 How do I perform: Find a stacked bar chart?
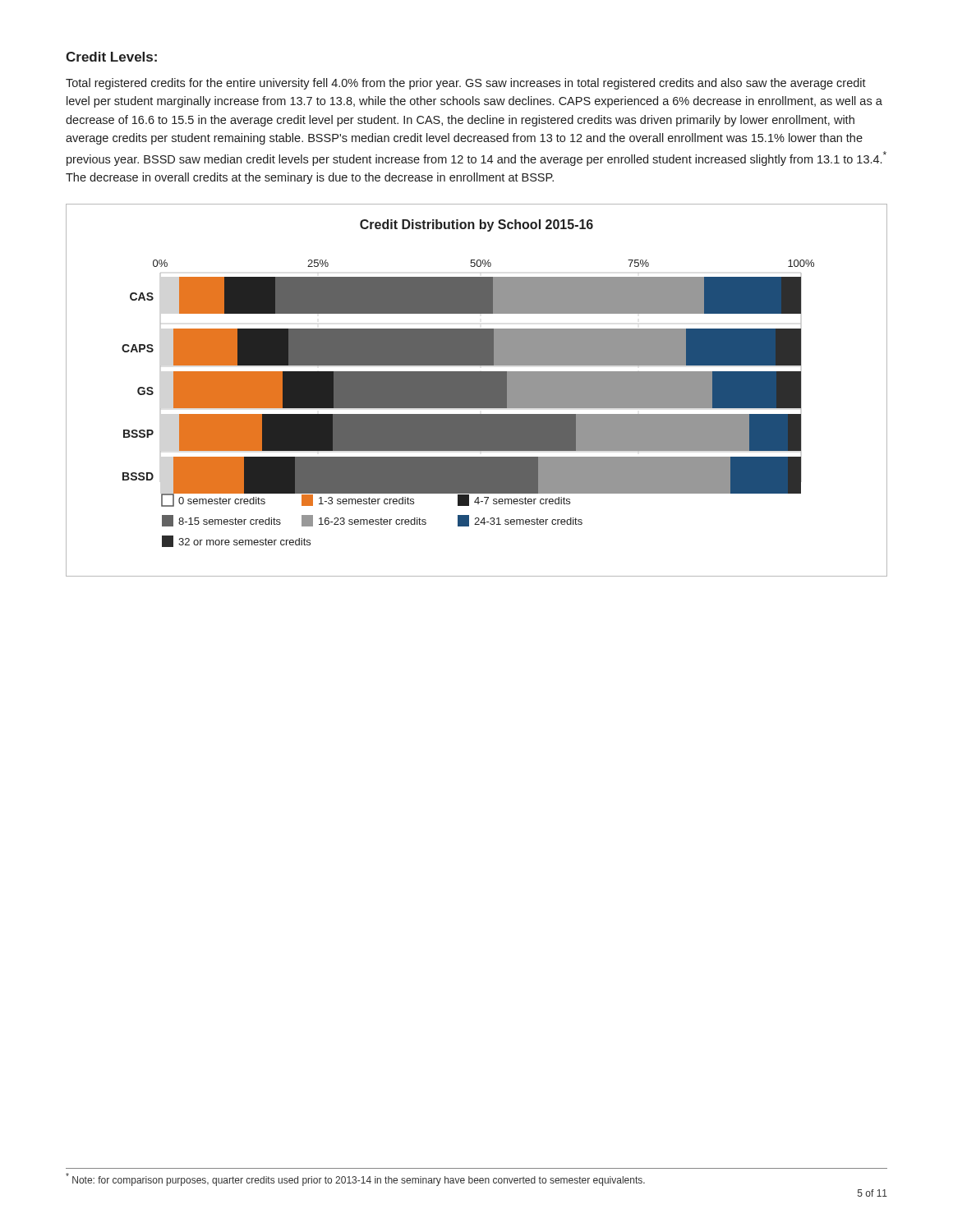click(x=476, y=390)
